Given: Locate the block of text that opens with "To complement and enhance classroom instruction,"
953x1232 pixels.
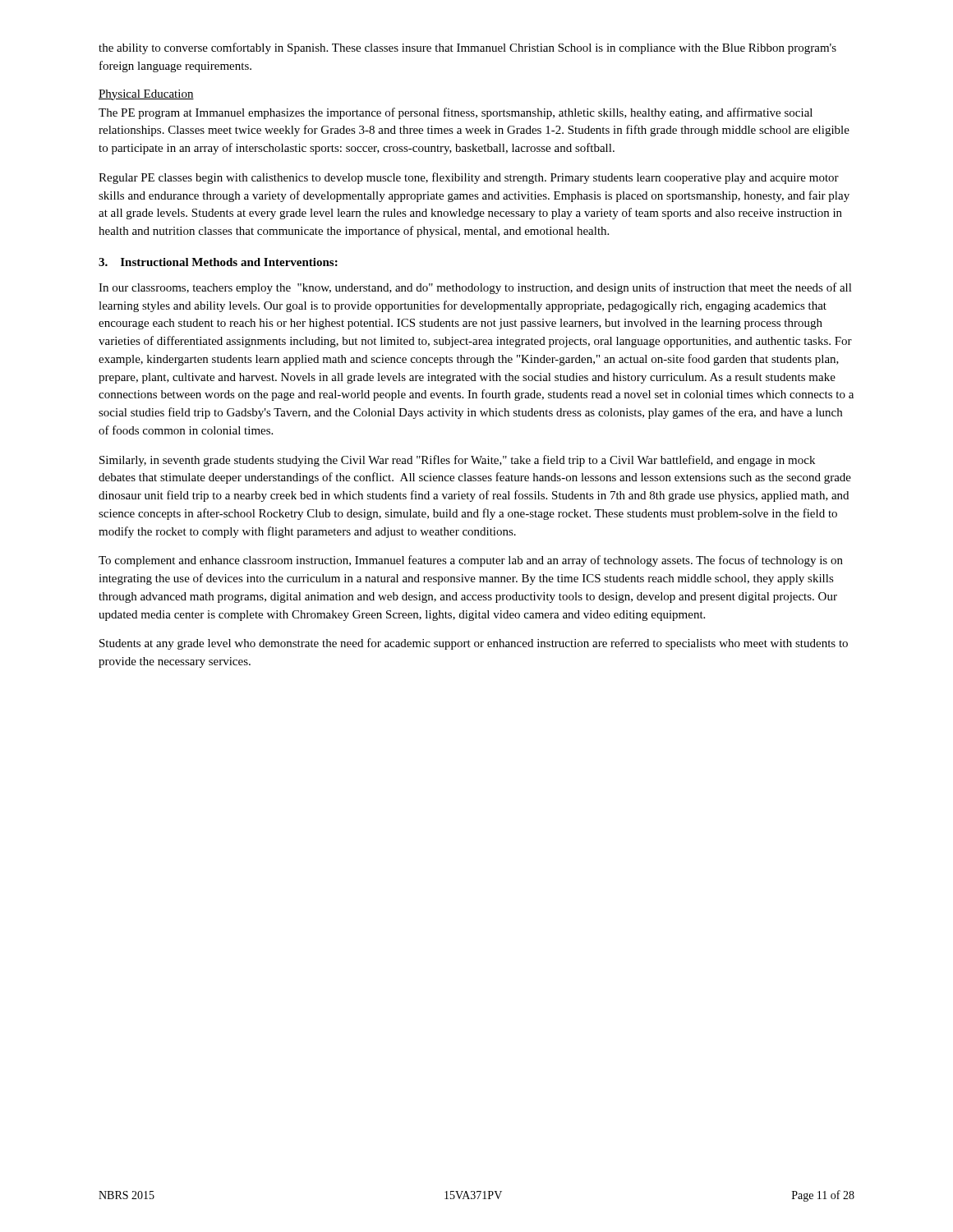Looking at the screenshot, I should tap(471, 587).
